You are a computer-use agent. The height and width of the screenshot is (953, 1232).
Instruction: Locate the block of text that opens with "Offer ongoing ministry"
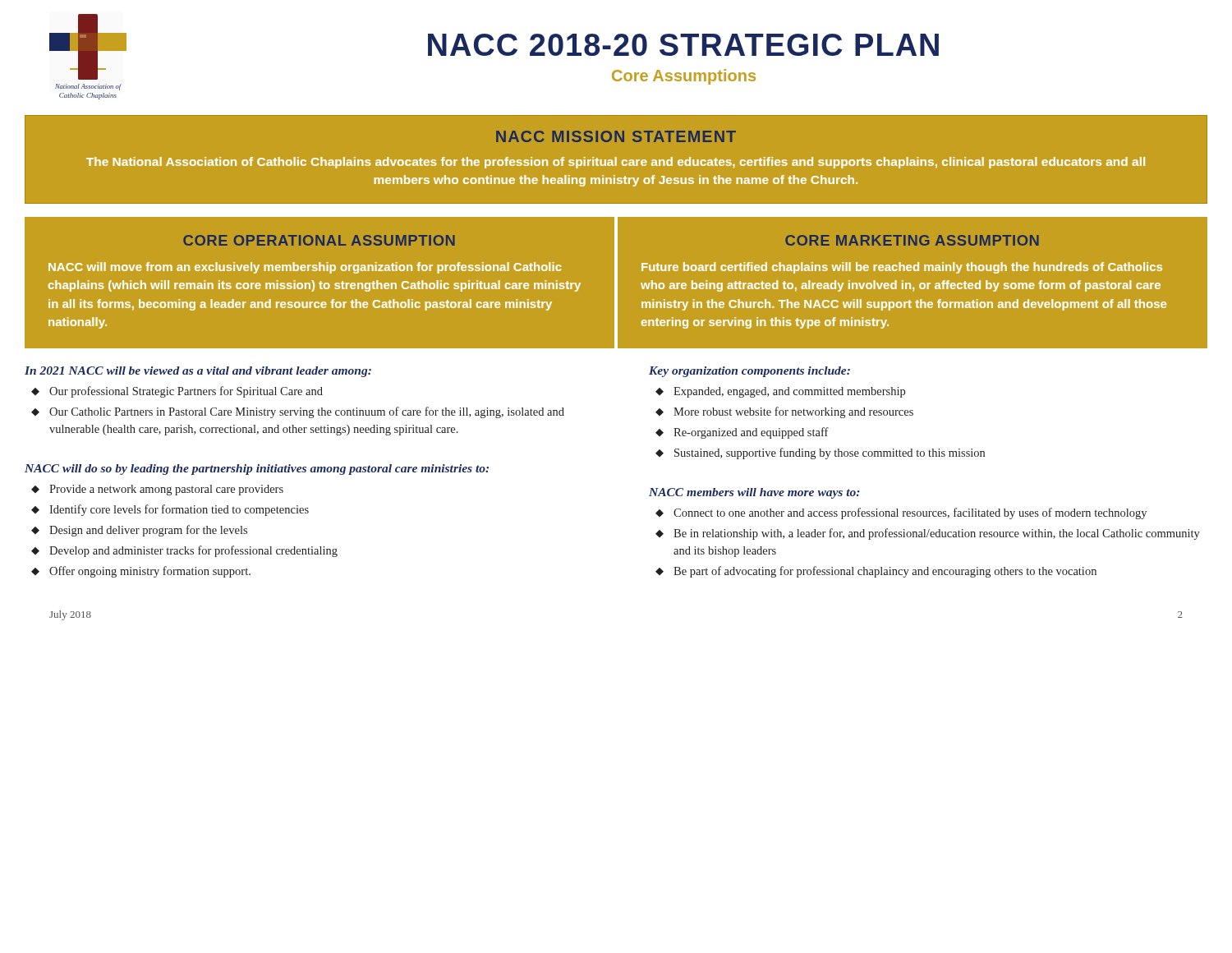pos(150,571)
